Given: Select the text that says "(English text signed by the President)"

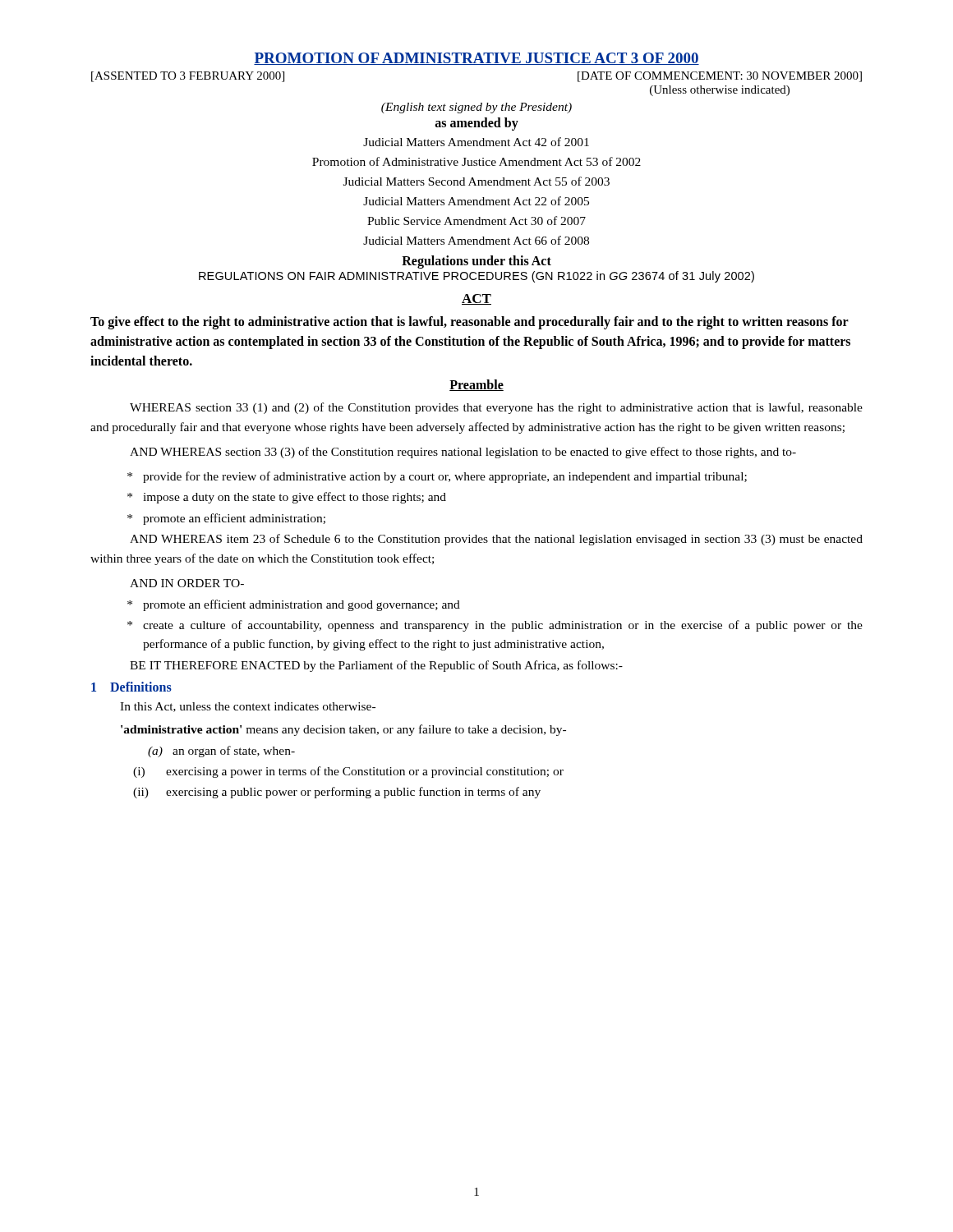Looking at the screenshot, I should click(476, 106).
